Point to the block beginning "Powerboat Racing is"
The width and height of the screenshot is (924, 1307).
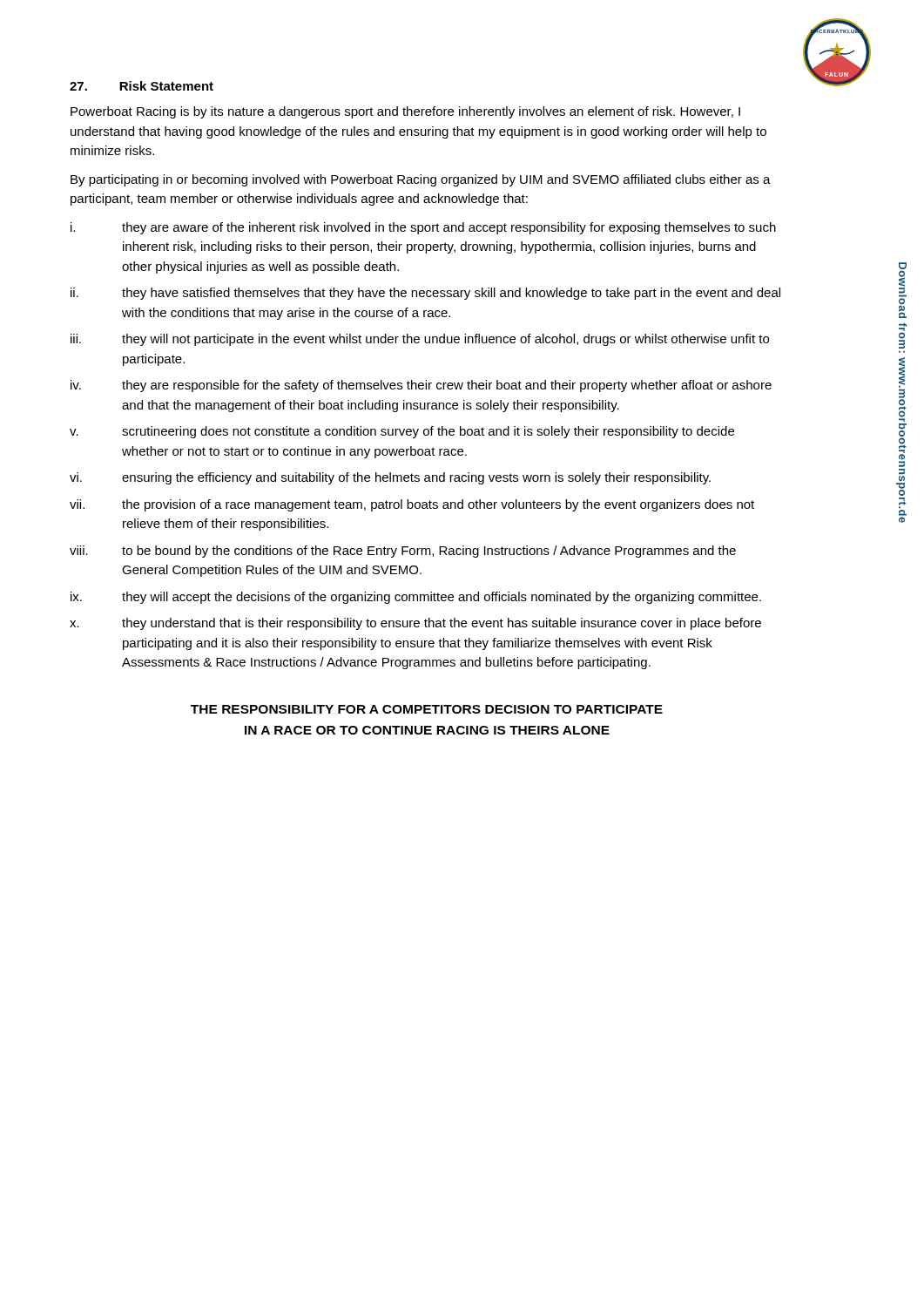[x=418, y=131]
